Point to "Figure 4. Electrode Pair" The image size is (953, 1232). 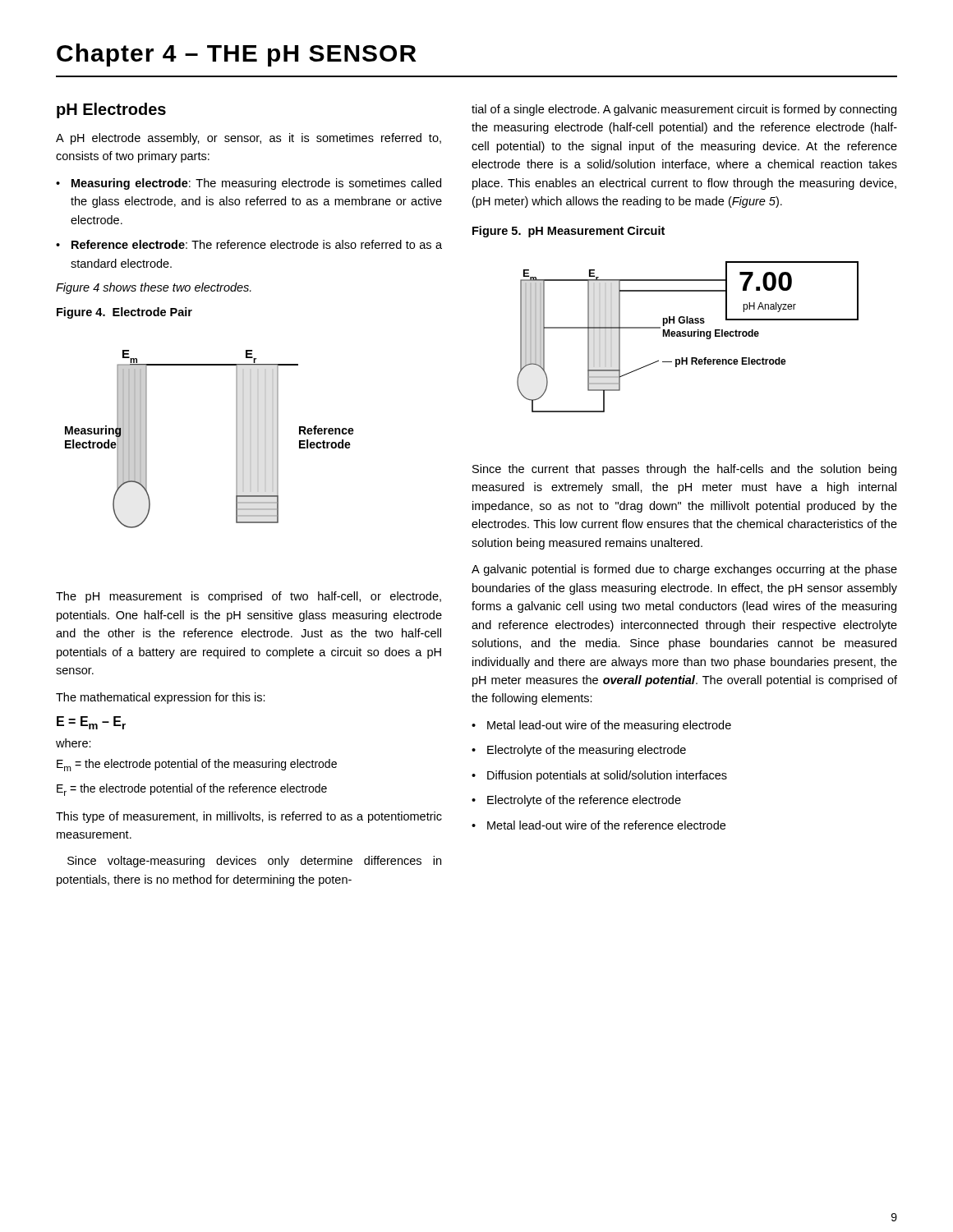pyautogui.click(x=124, y=312)
